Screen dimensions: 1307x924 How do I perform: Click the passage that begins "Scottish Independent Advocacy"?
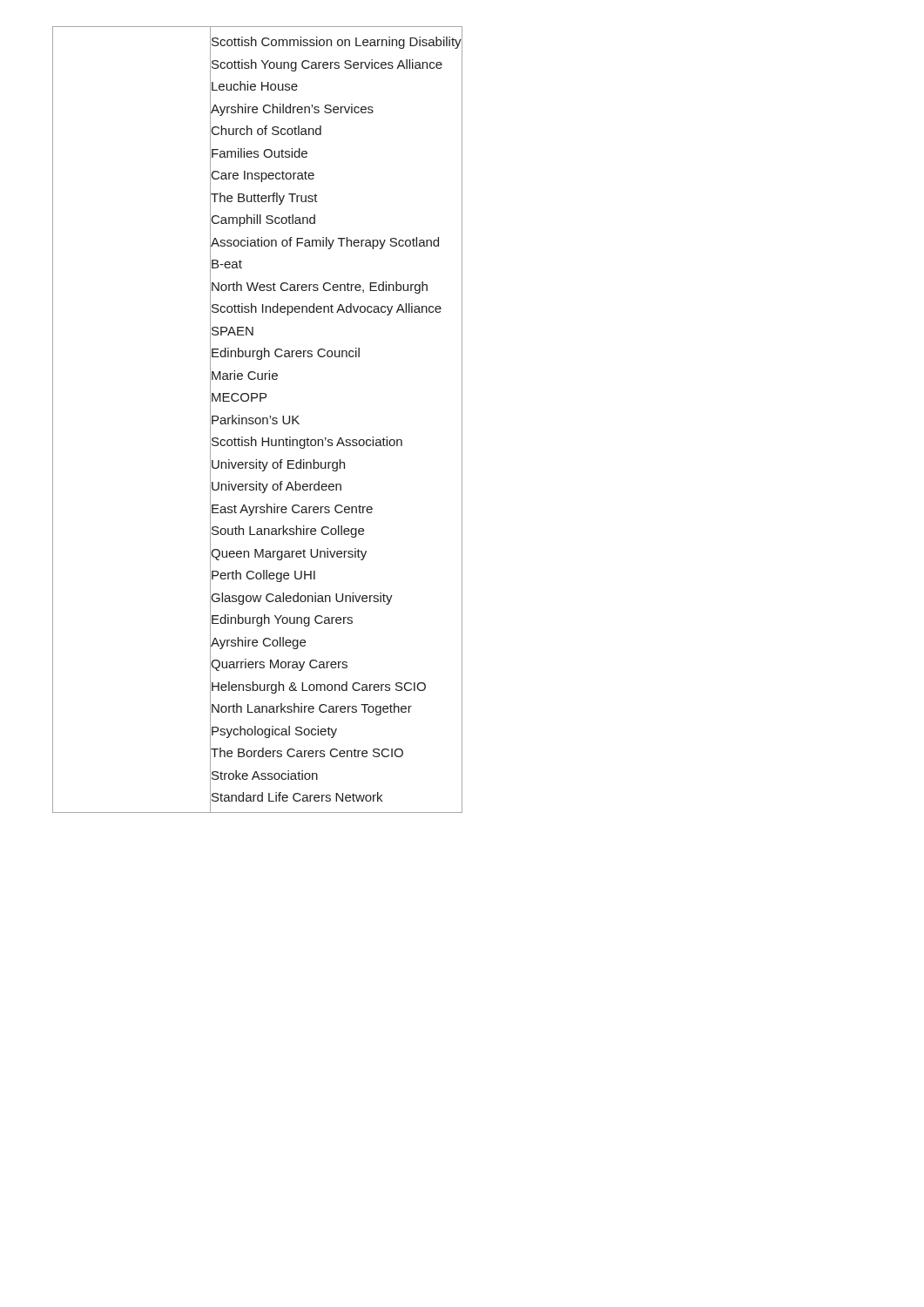click(x=326, y=308)
